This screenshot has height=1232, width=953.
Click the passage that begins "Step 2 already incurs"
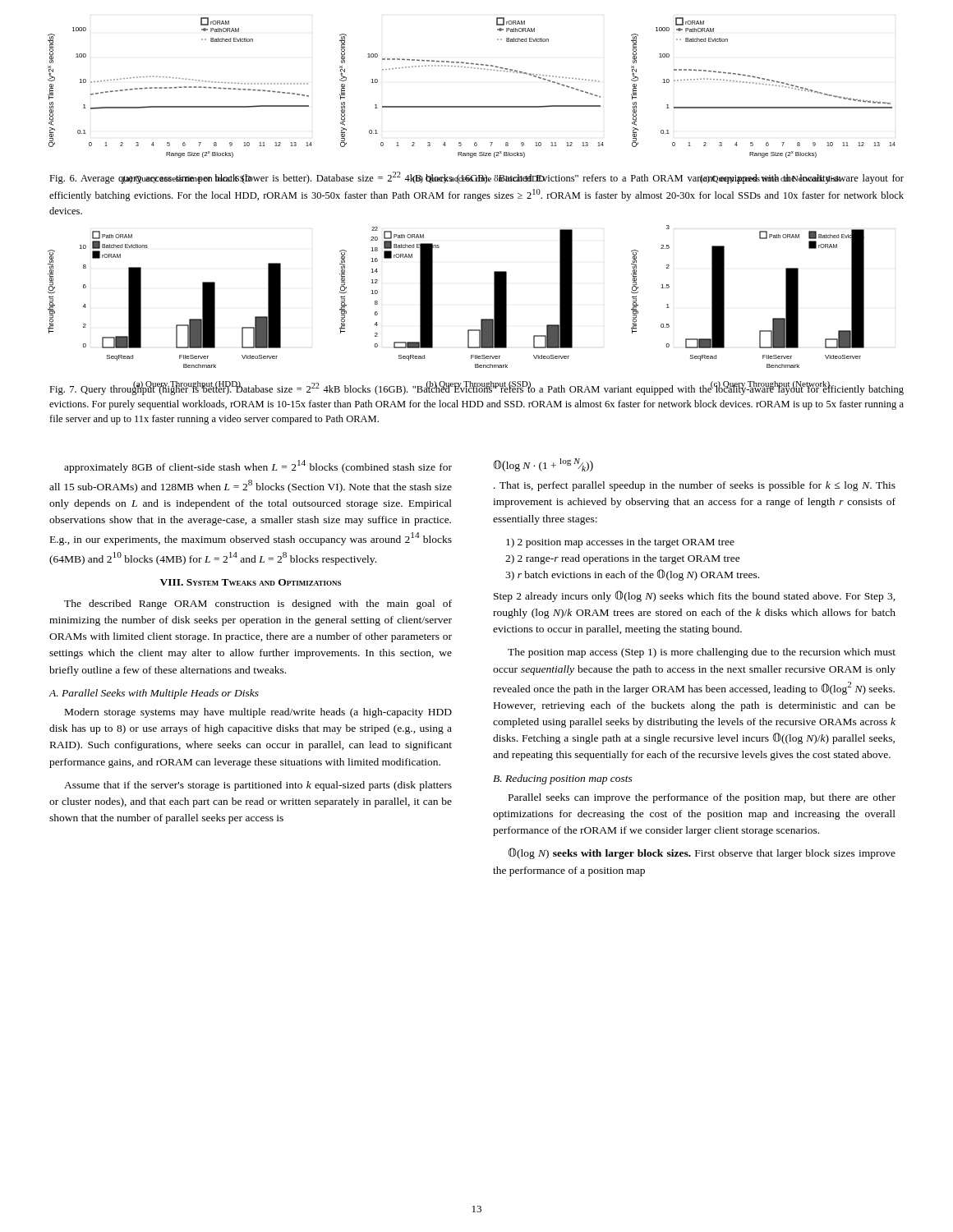(x=694, y=676)
